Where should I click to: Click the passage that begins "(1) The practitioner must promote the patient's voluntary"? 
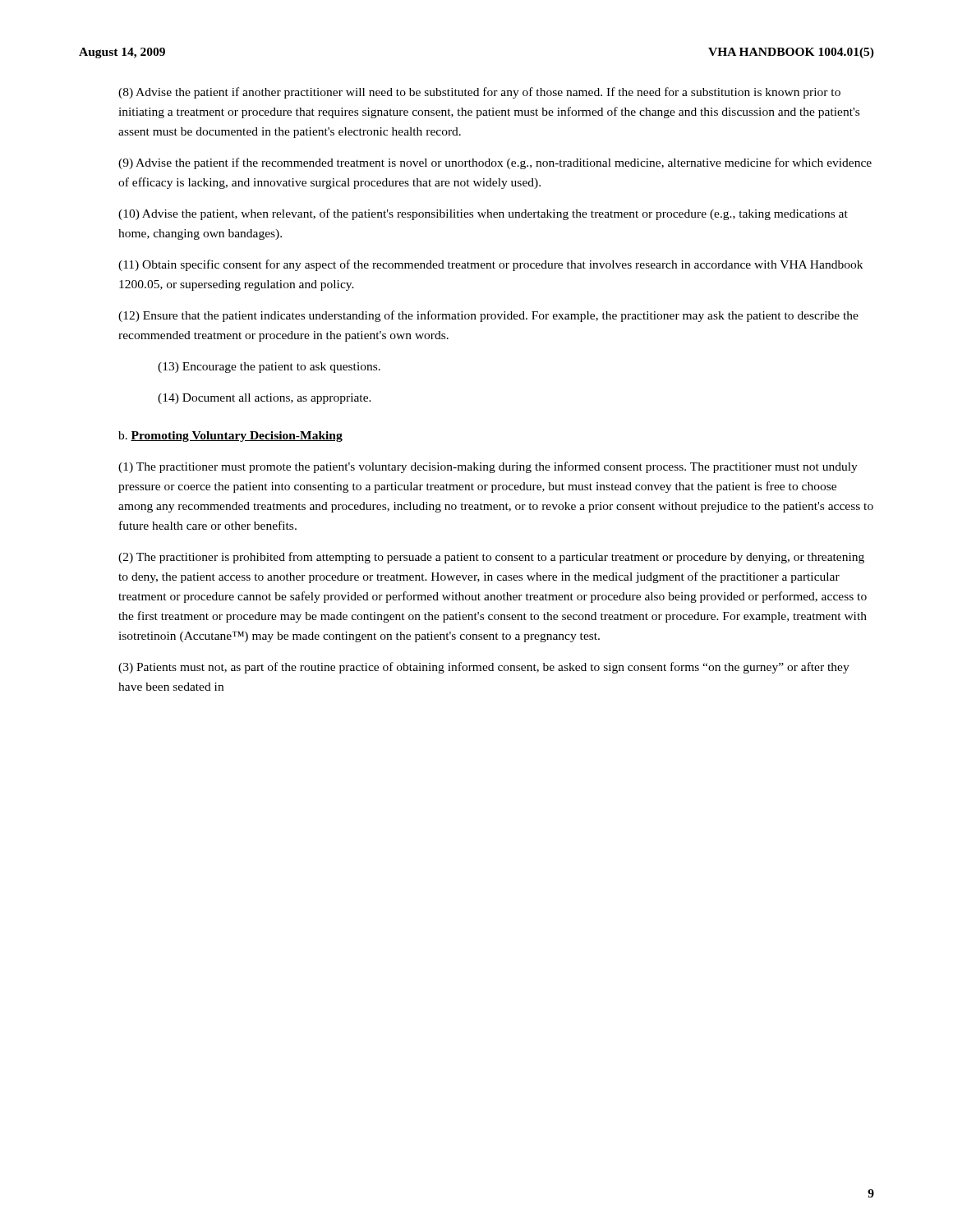click(496, 496)
